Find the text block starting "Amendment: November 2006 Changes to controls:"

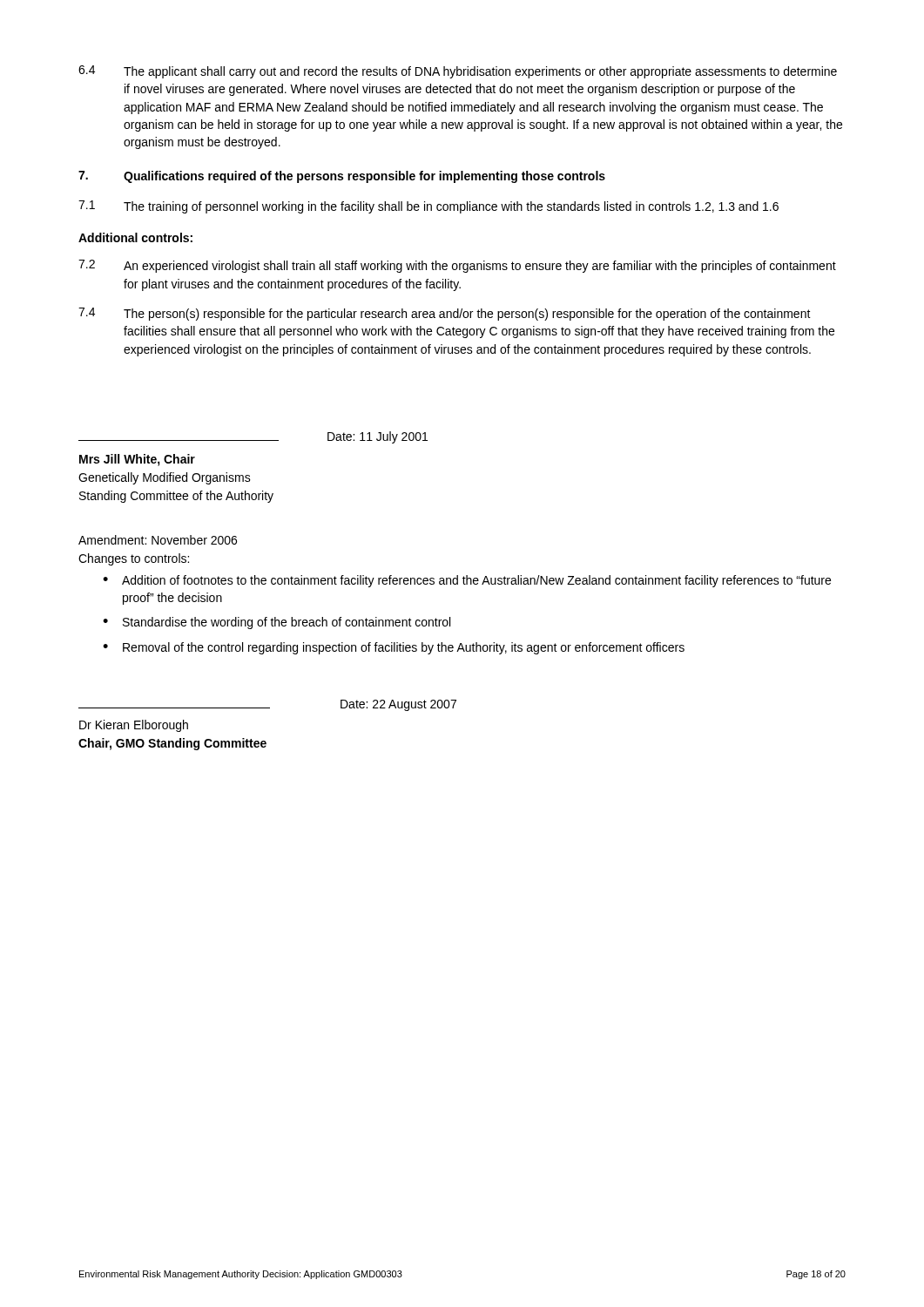coord(158,549)
